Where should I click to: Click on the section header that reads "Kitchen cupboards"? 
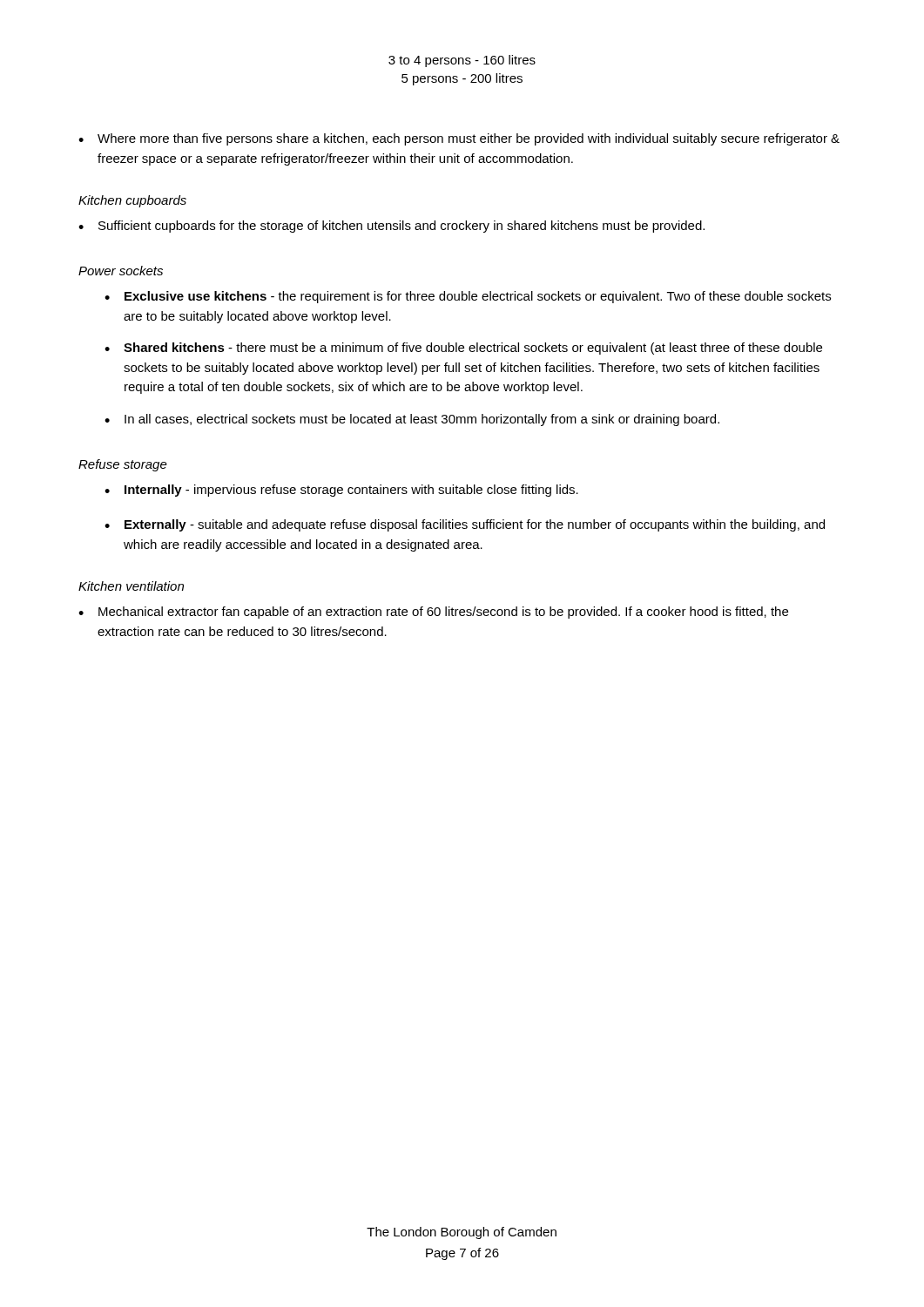pos(132,200)
